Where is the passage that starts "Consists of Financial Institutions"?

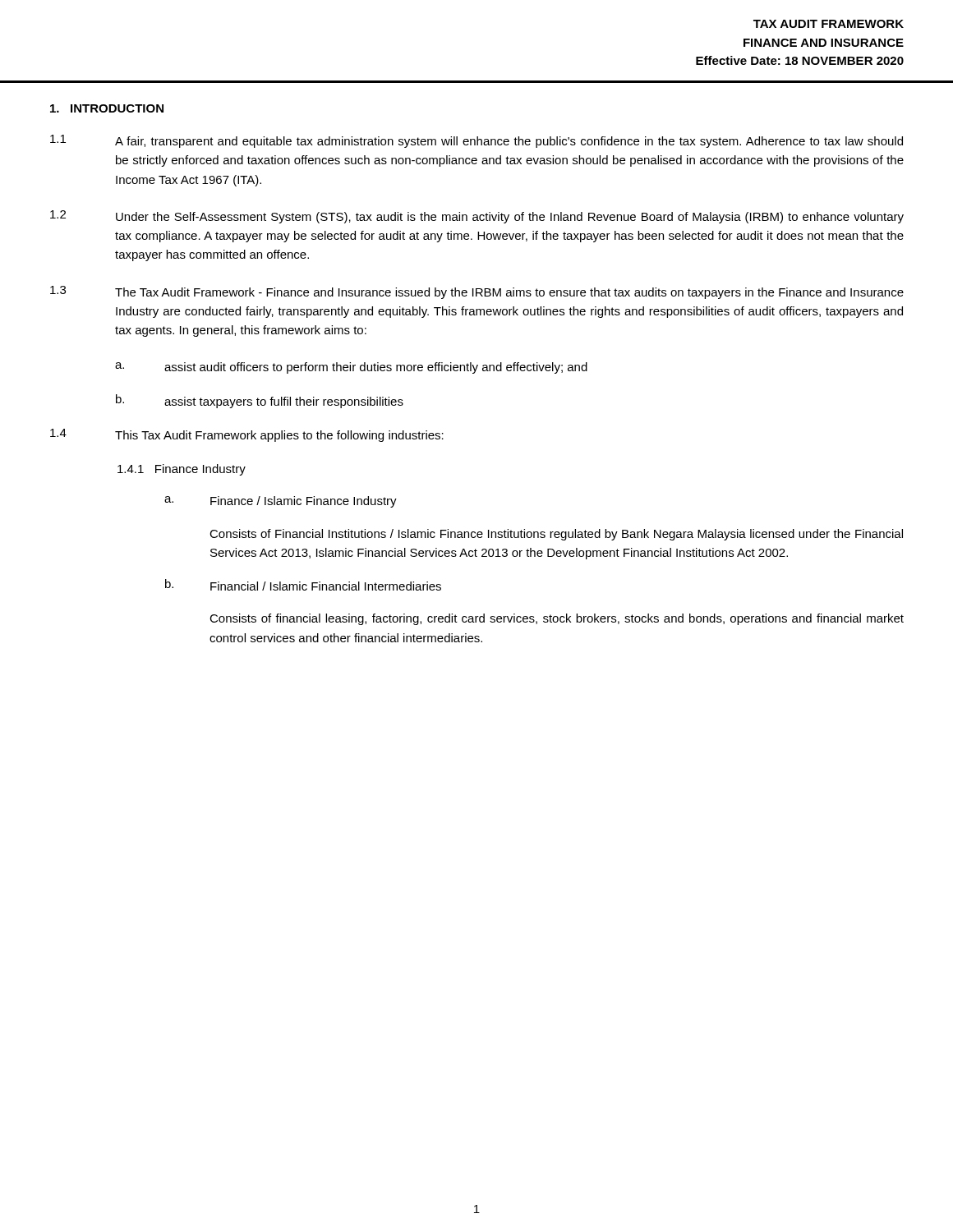(557, 543)
